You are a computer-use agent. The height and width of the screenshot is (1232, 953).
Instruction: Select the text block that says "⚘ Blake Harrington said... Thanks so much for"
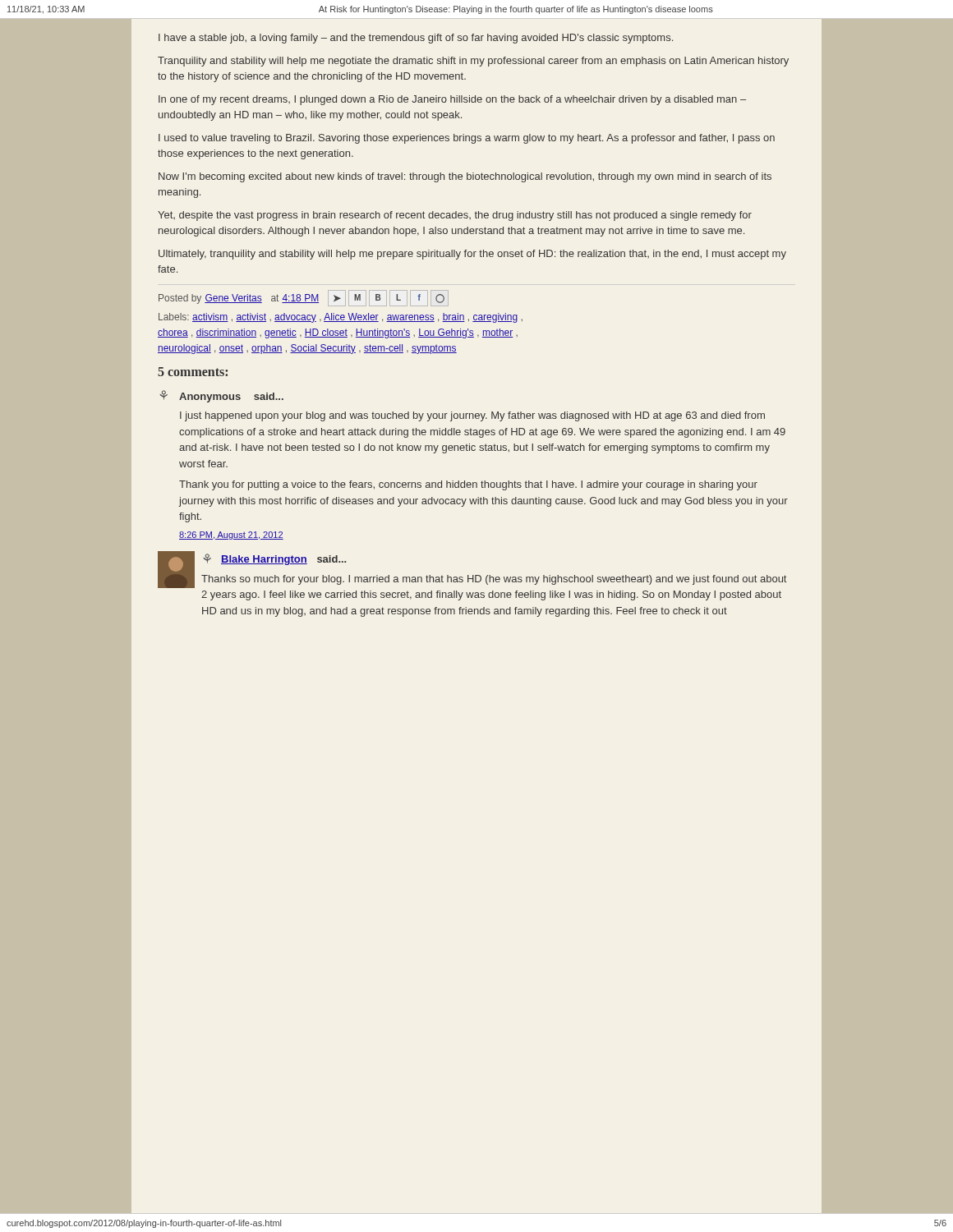[x=476, y=587]
